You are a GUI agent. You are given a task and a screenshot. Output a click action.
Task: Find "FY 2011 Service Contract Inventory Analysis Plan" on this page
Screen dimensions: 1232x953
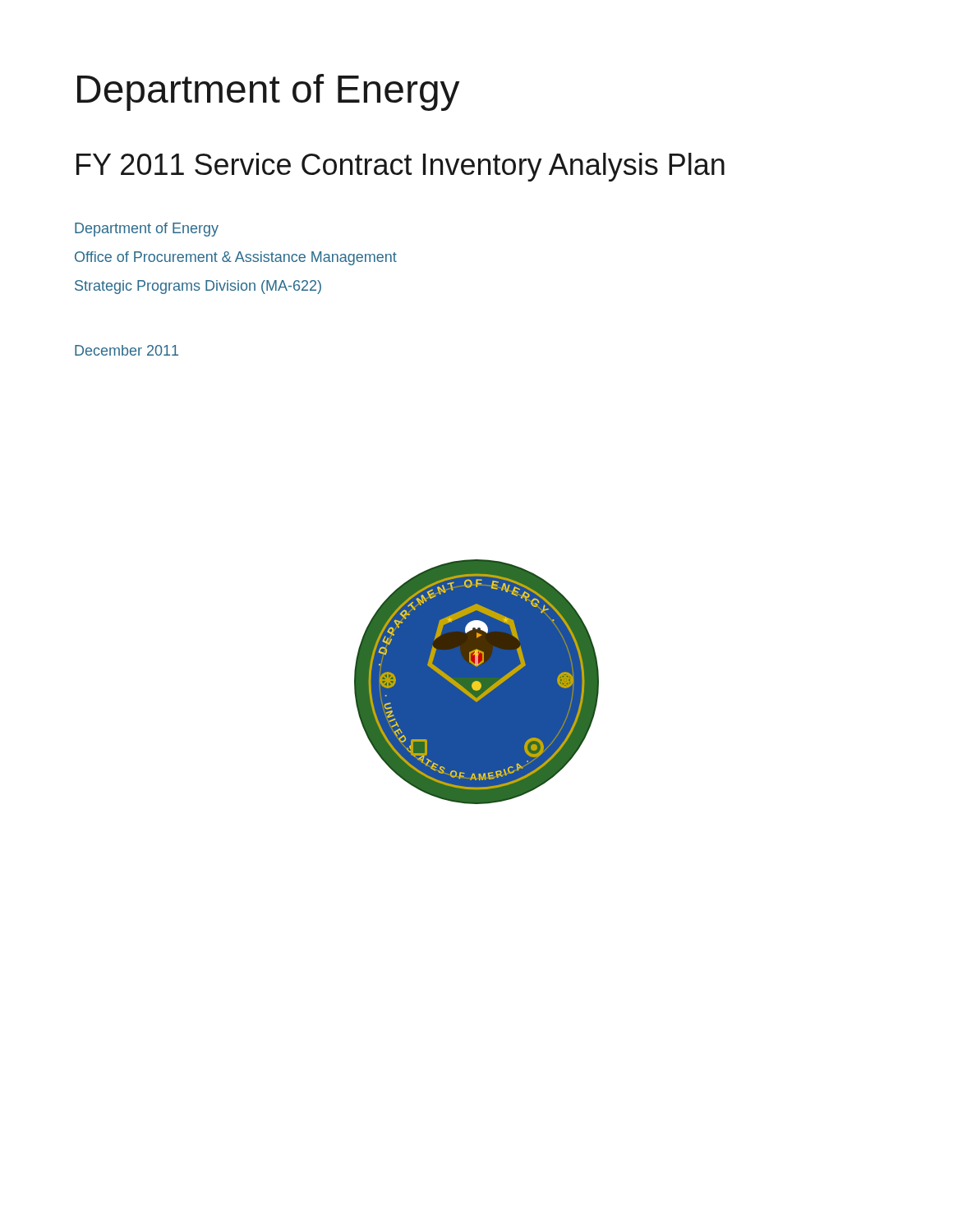click(x=400, y=164)
